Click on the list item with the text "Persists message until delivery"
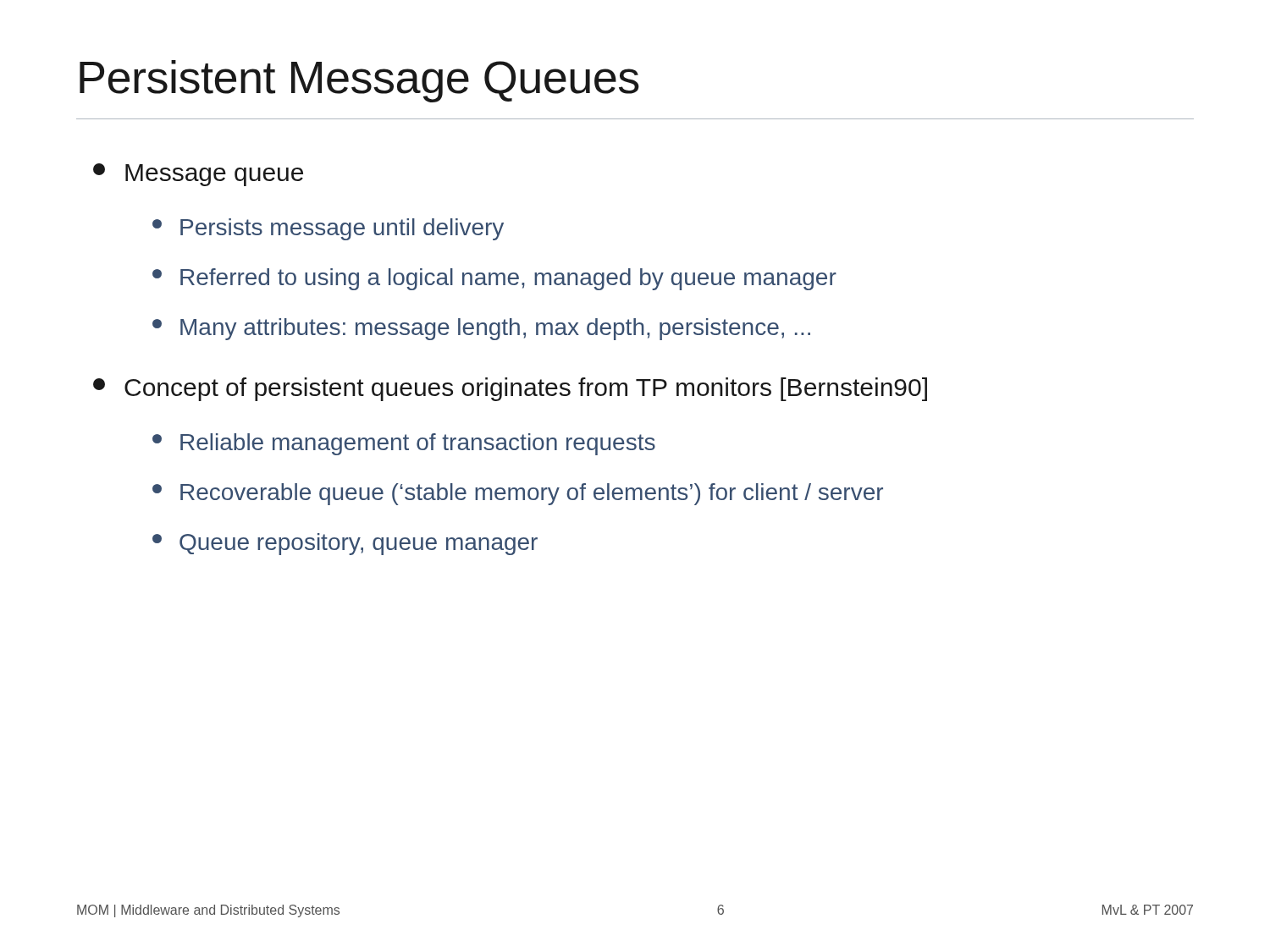The height and width of the screenshot is (952, 1270). tap(328, 229)
